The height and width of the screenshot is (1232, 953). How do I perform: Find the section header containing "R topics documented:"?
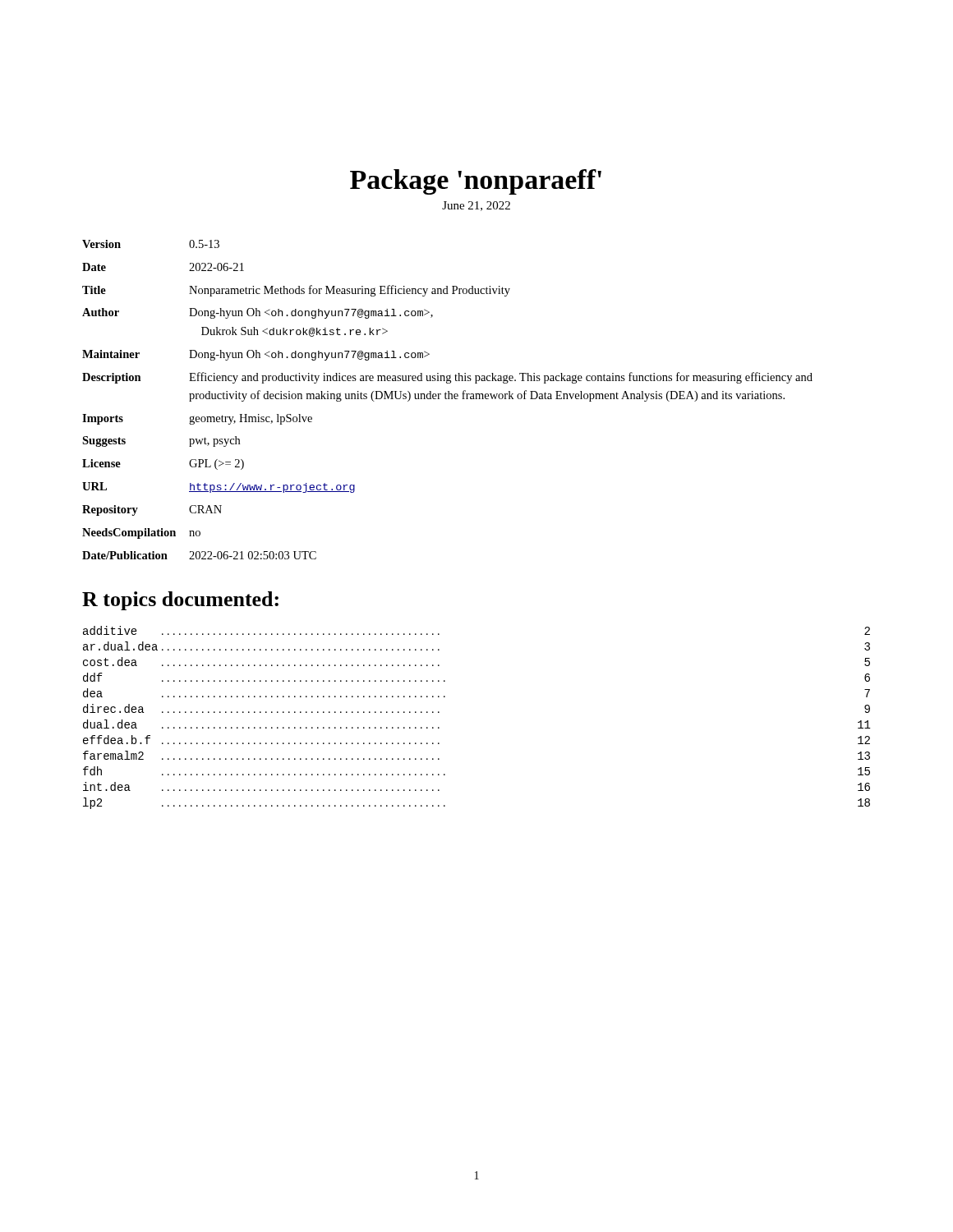point(181,599)
